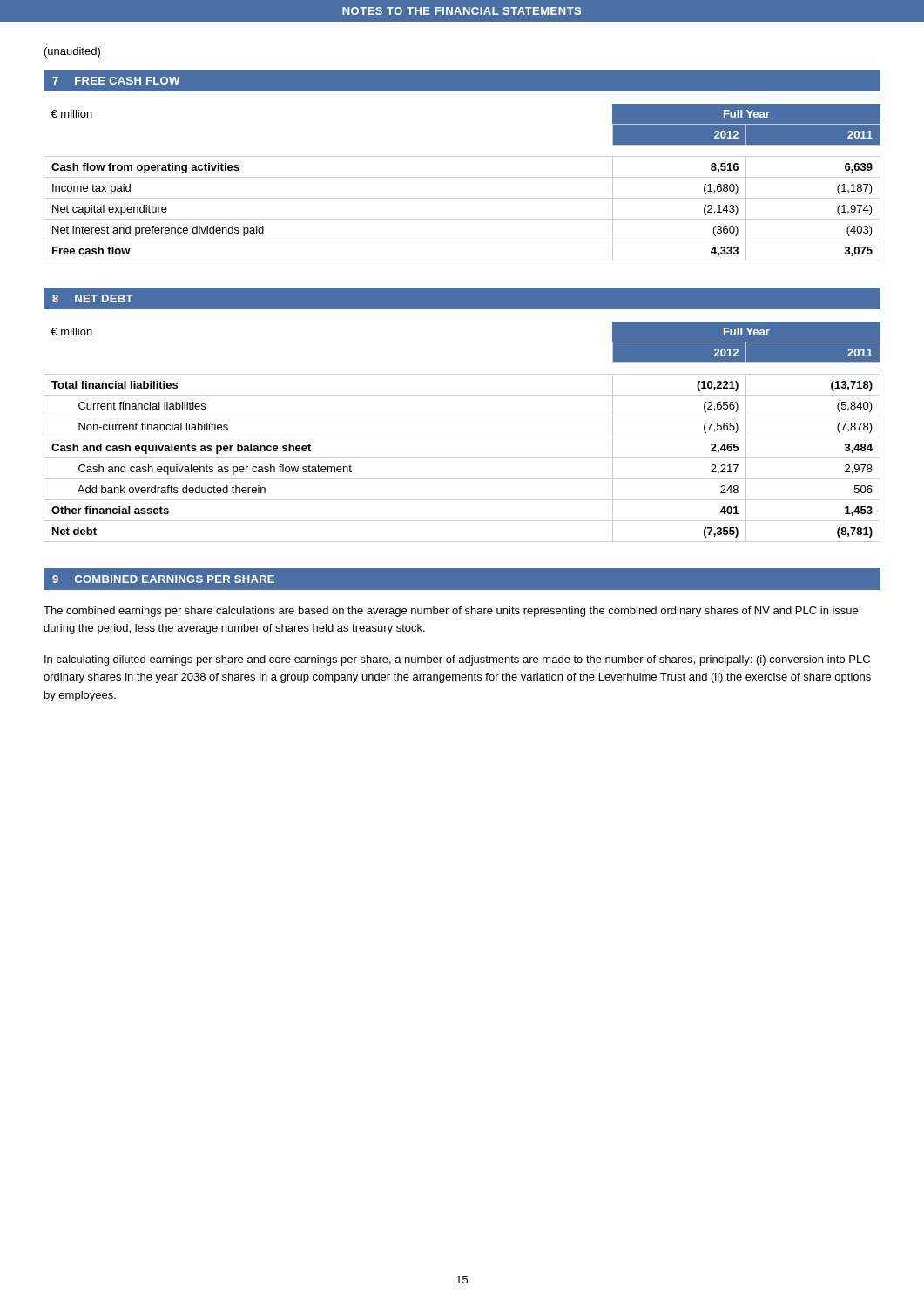The height and width of the screenshot is (1307, 924).
Task: Locate the passage starting "9 COMBINED EARNINGS"
Action: click(164, 579)
